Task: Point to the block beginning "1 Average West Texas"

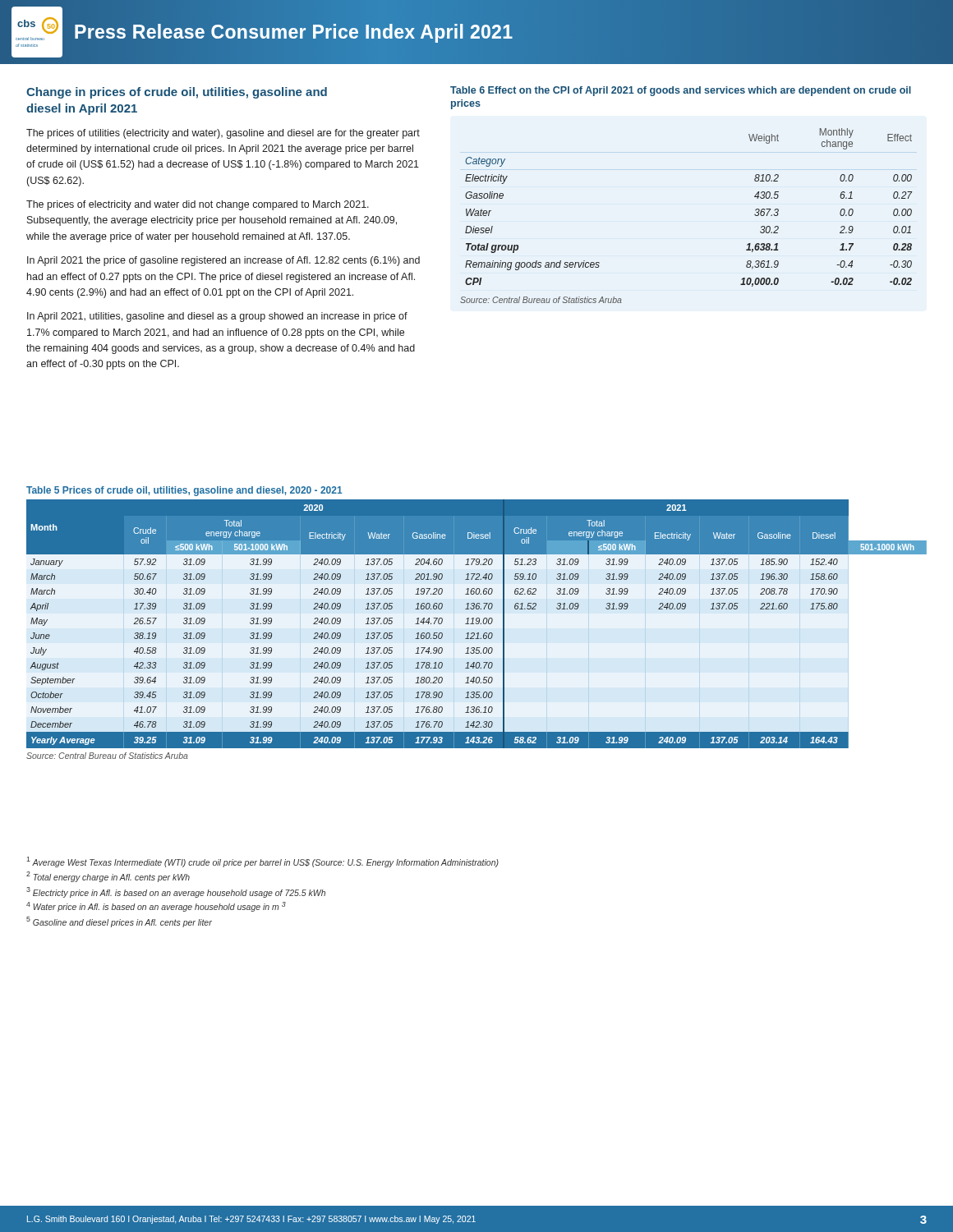Action: tap(263, 861)
